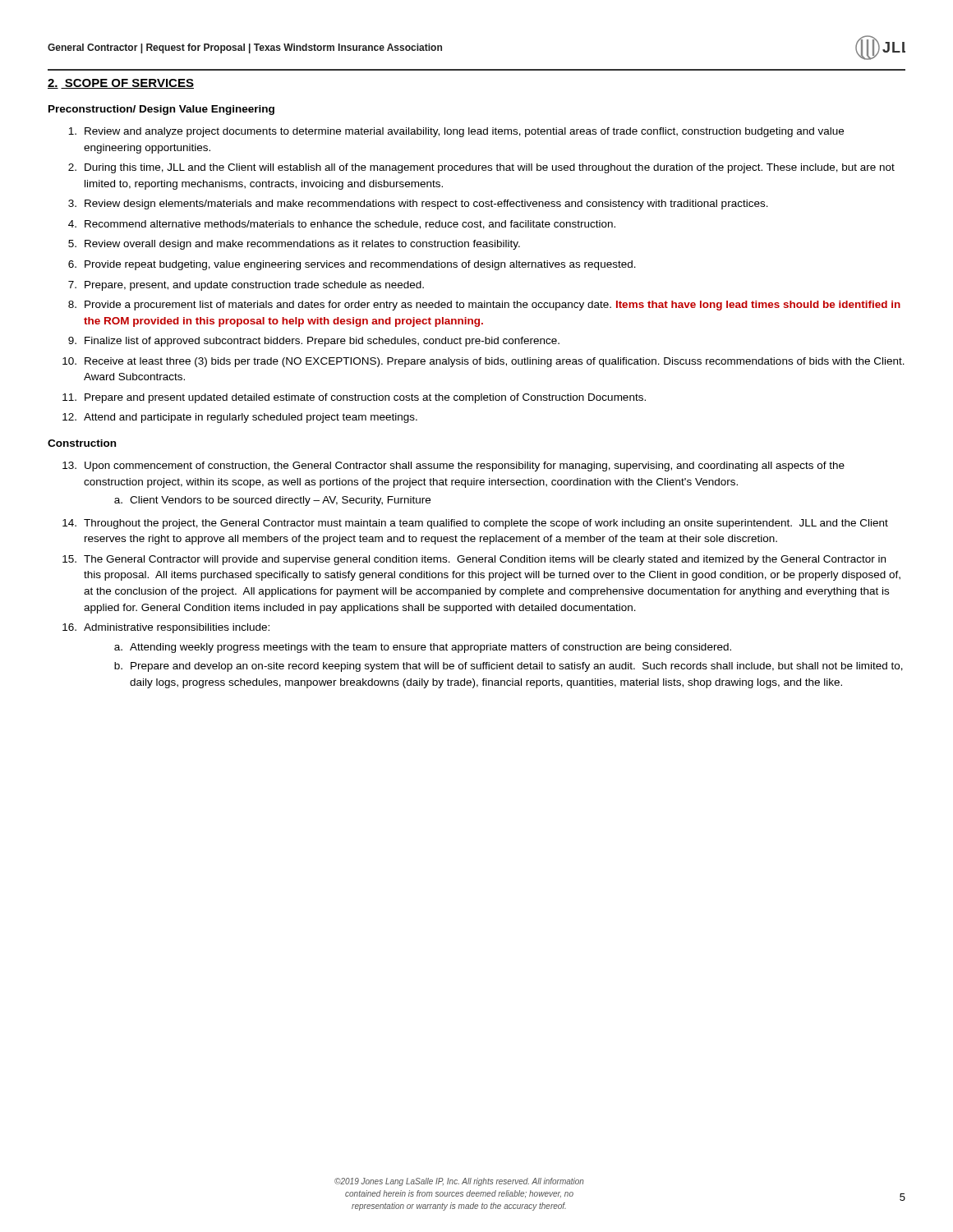Point to the text starting "13. Upon commencement of construction,"
This screenshot has width=953, height=1232.
click(476, 484)
